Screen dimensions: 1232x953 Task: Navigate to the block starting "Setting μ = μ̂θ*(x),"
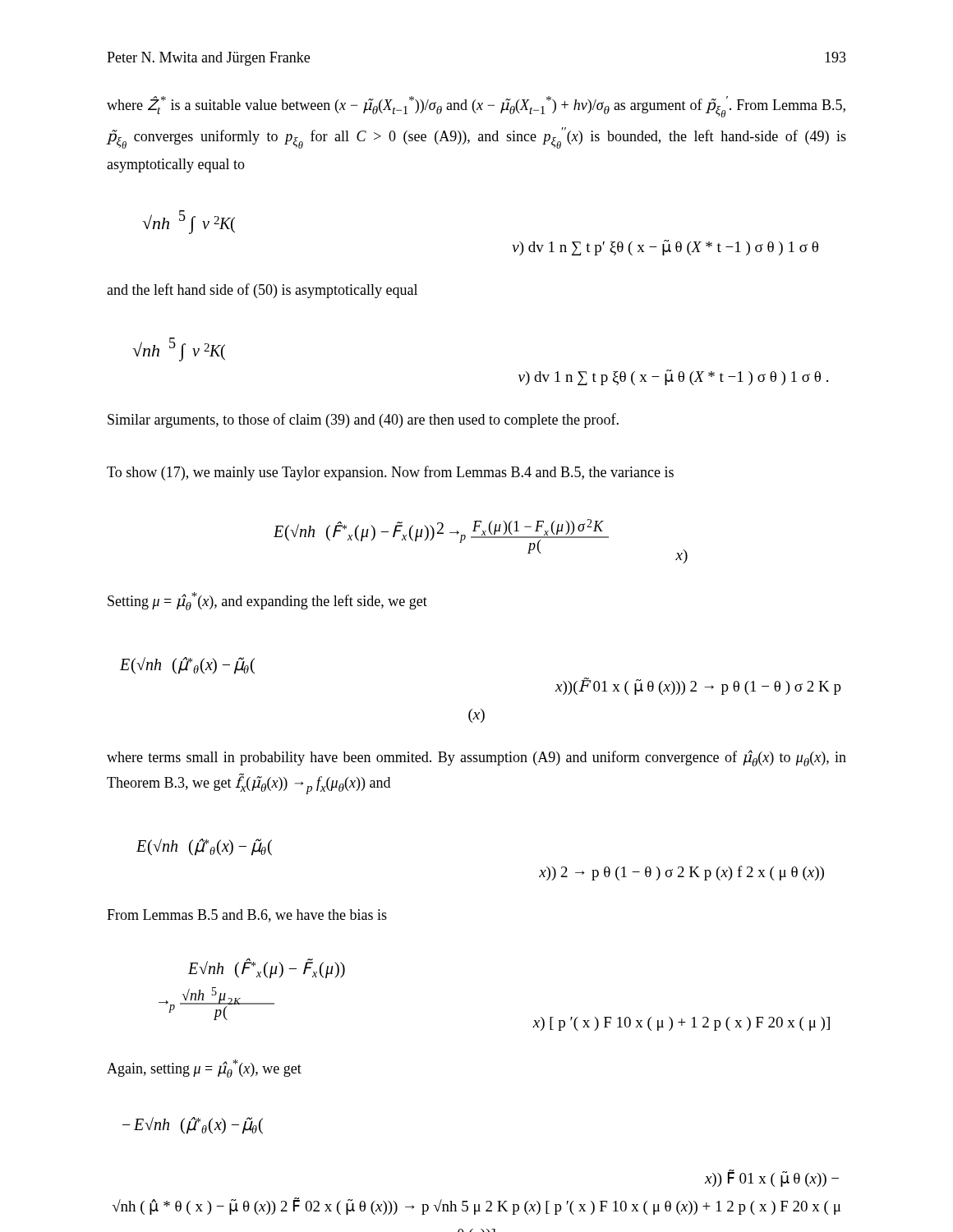pos(267,601)
